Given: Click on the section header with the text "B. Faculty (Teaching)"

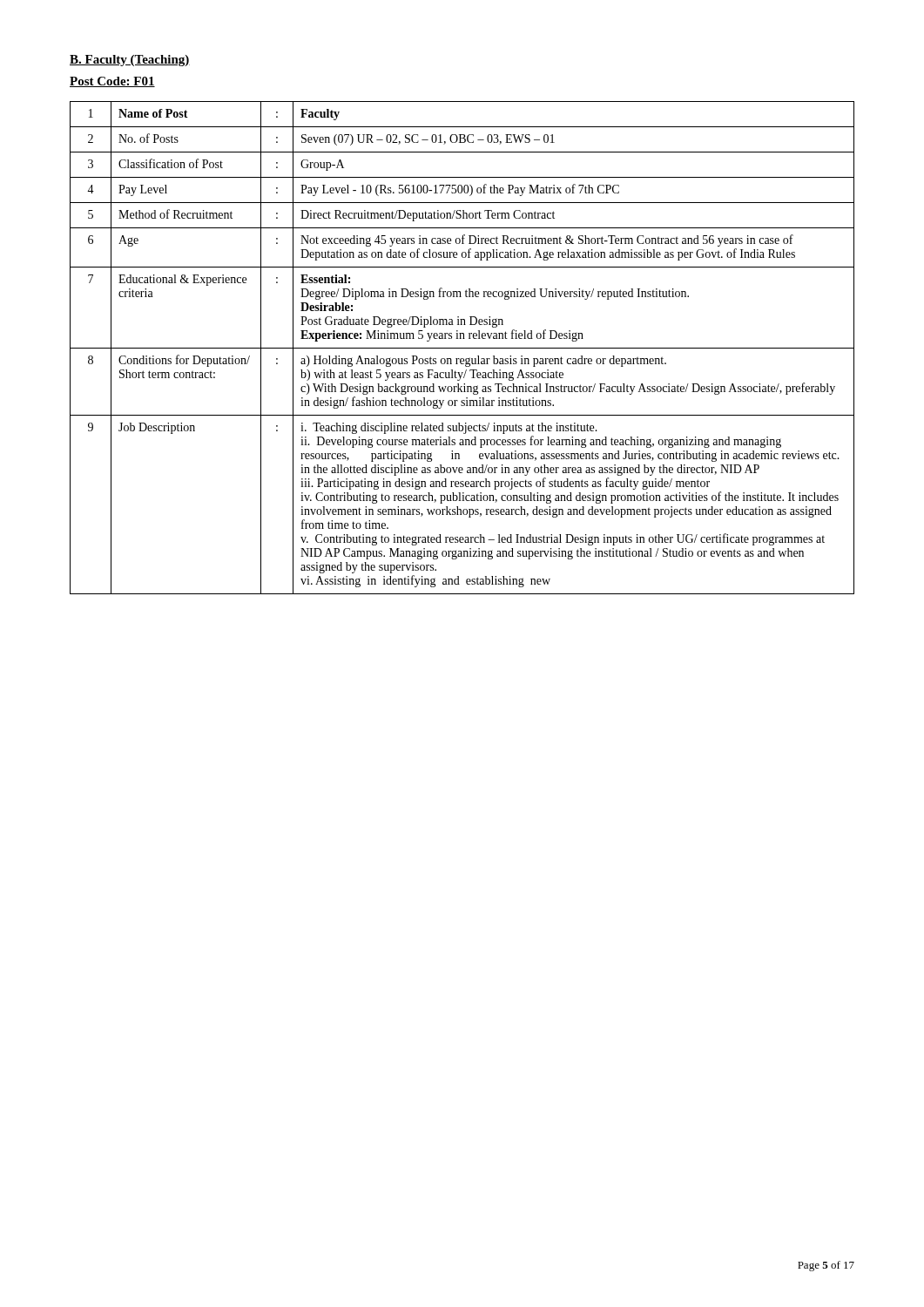Looking at the screenshot, I should pyautogui.click(x=129, y=59).
